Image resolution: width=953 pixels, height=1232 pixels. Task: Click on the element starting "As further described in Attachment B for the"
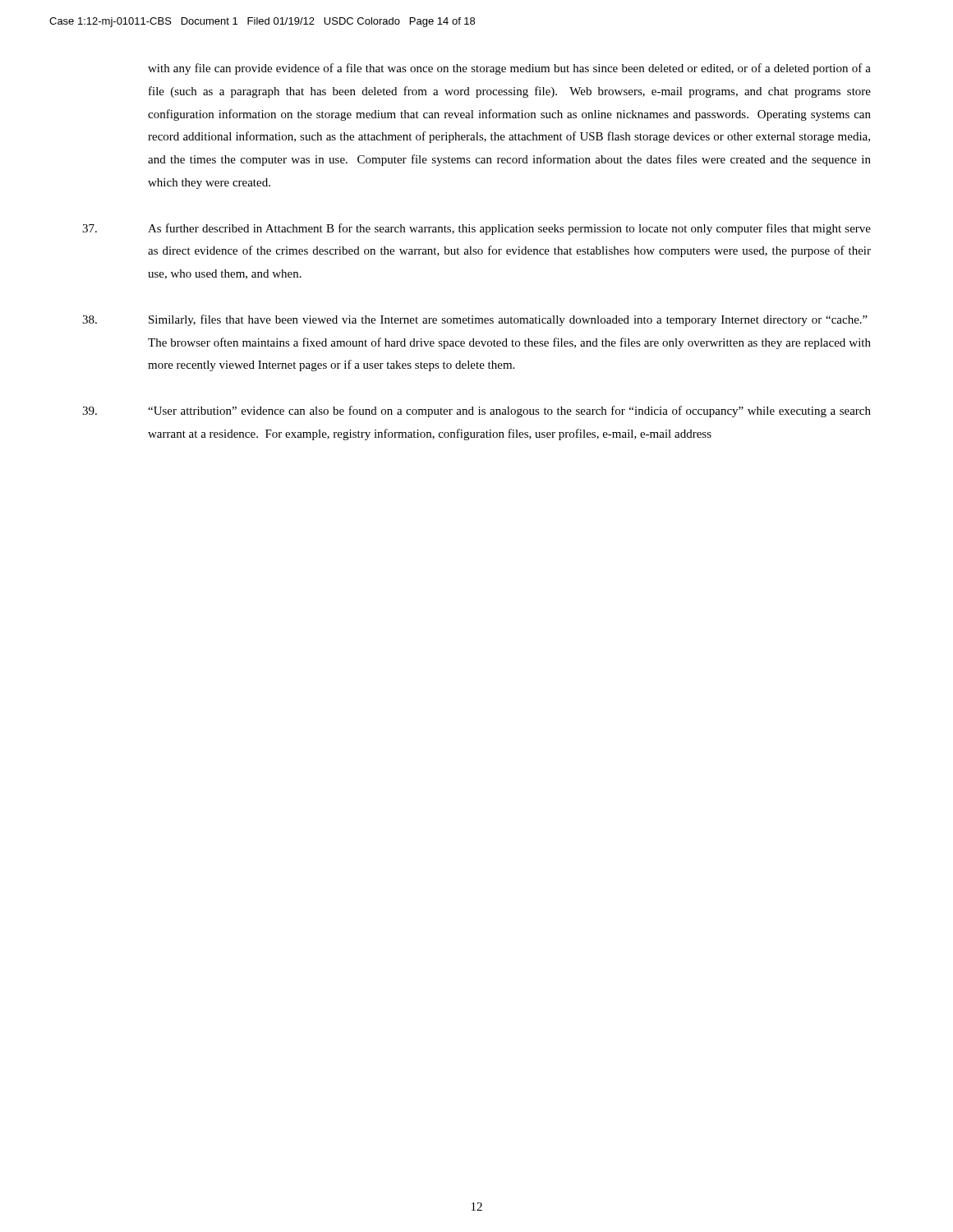[476, 251]
